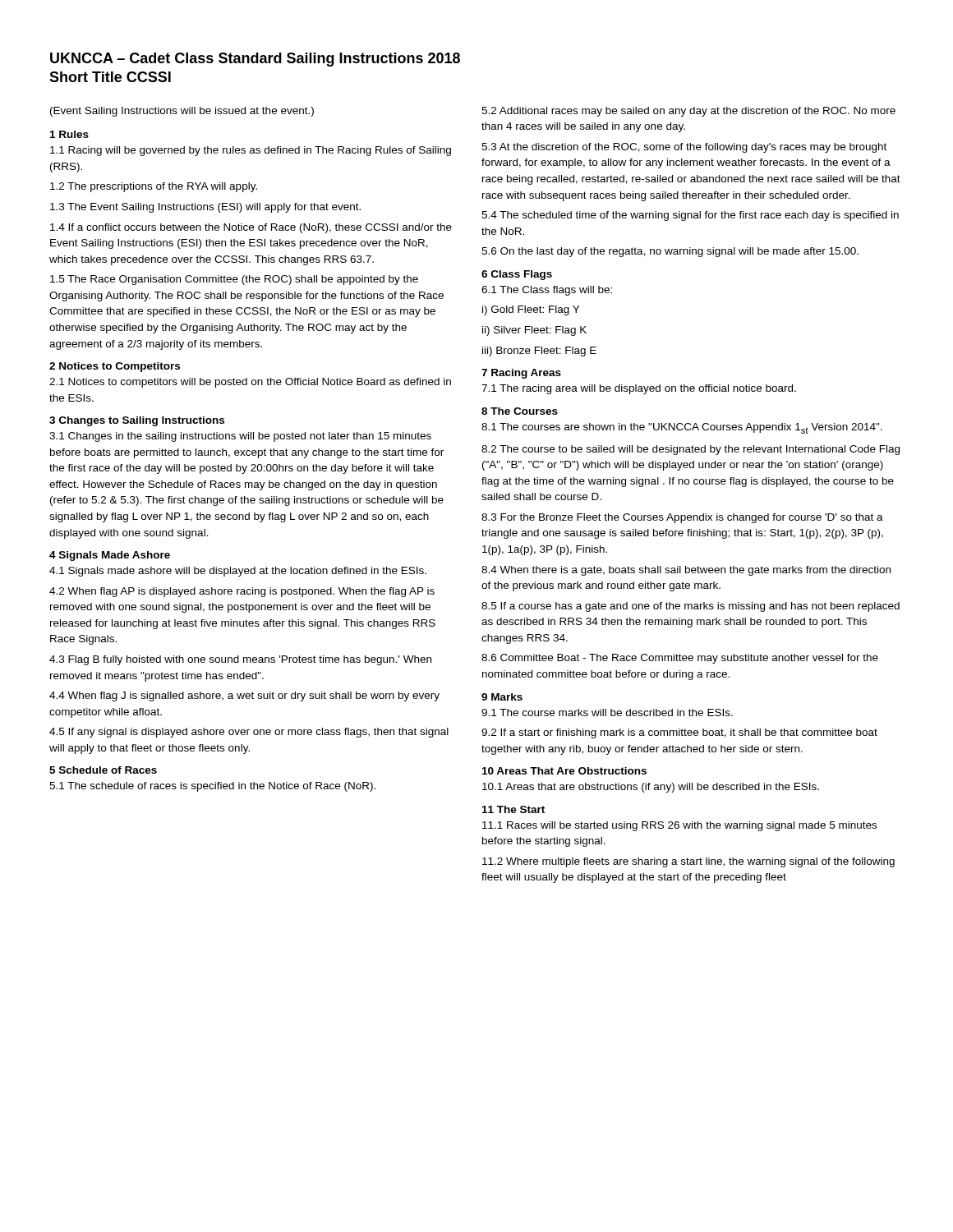
Task: Find the block on this page that starts "1 Signals made ashore will"
Action: [251, 659]
